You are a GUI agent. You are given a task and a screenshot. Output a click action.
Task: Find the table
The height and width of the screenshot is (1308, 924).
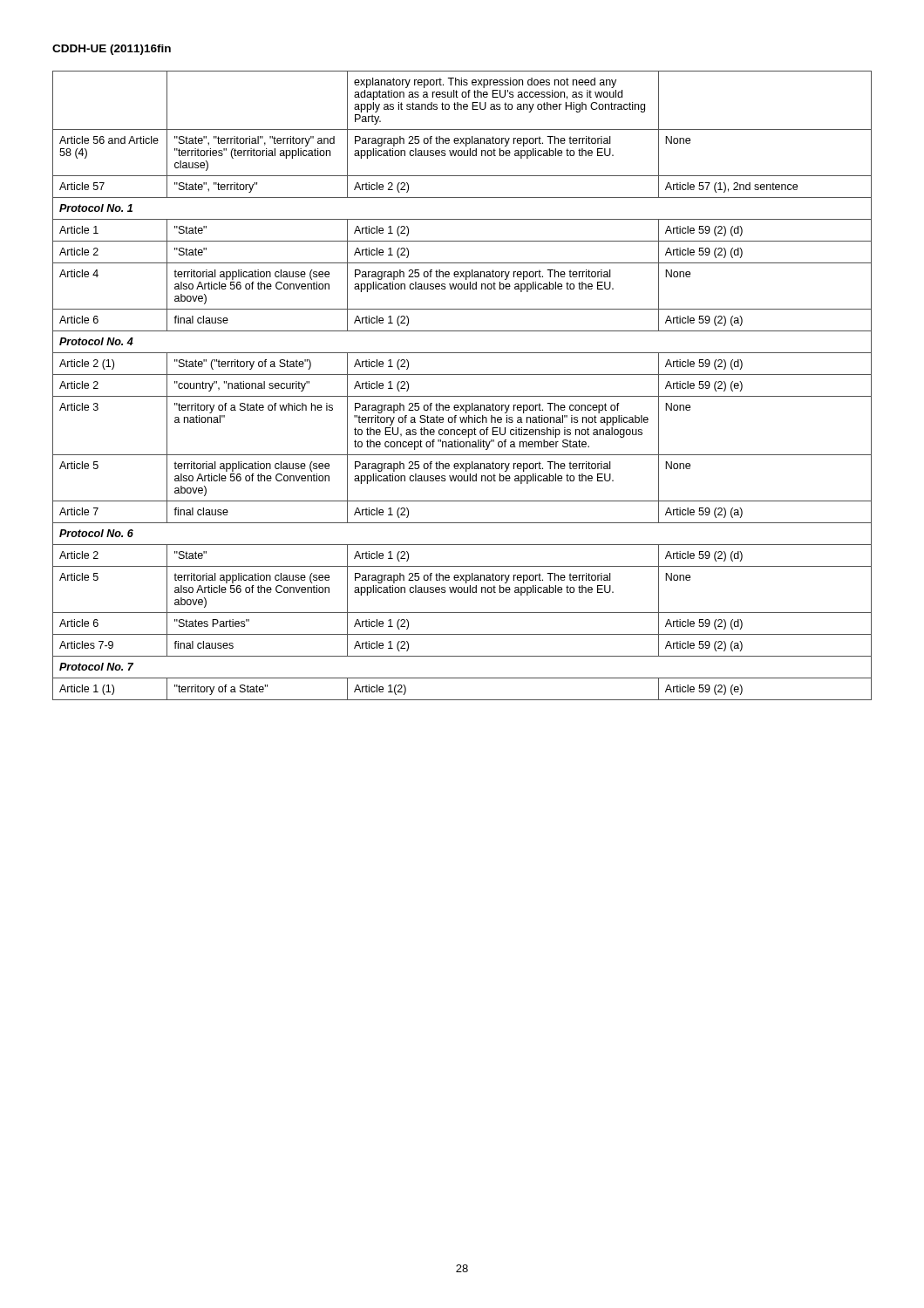coord(462,385)
